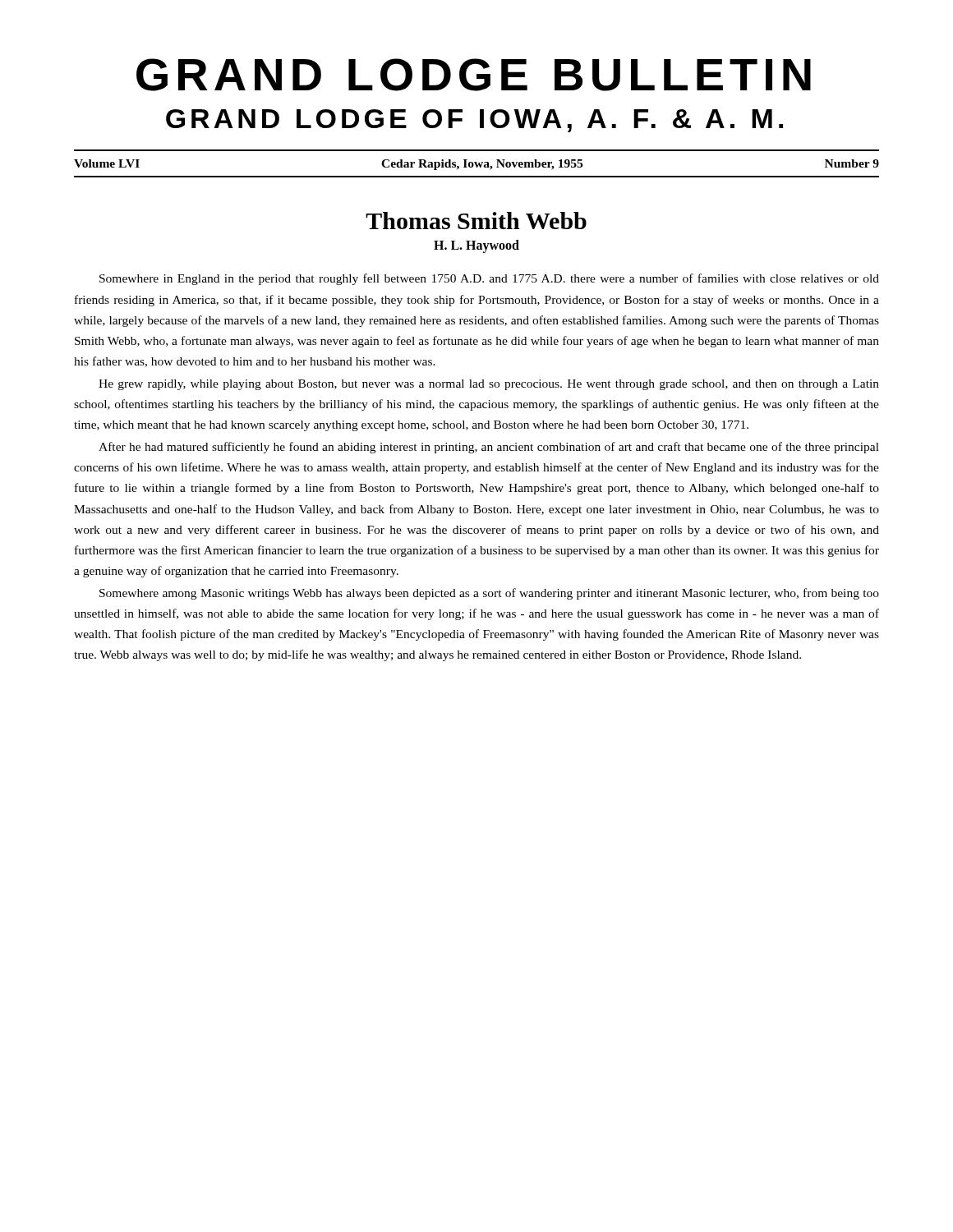The image size is (953, 1232).
Task: Find the text starting "Somewhere among Masonic writings Webb"
Action: pyautogui.click(x=476, y=624)
